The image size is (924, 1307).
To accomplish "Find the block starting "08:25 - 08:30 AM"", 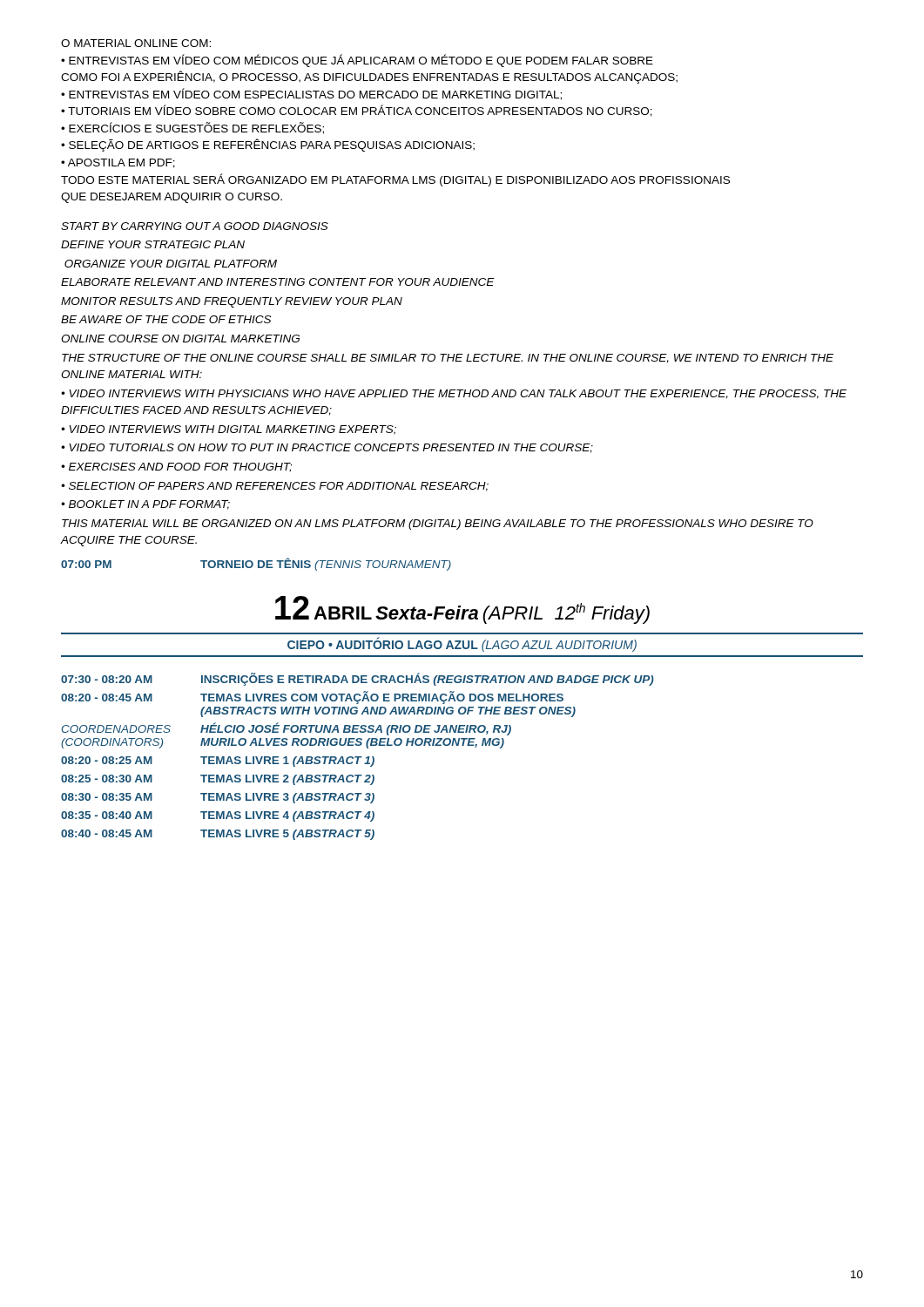I will pos(218,780).
